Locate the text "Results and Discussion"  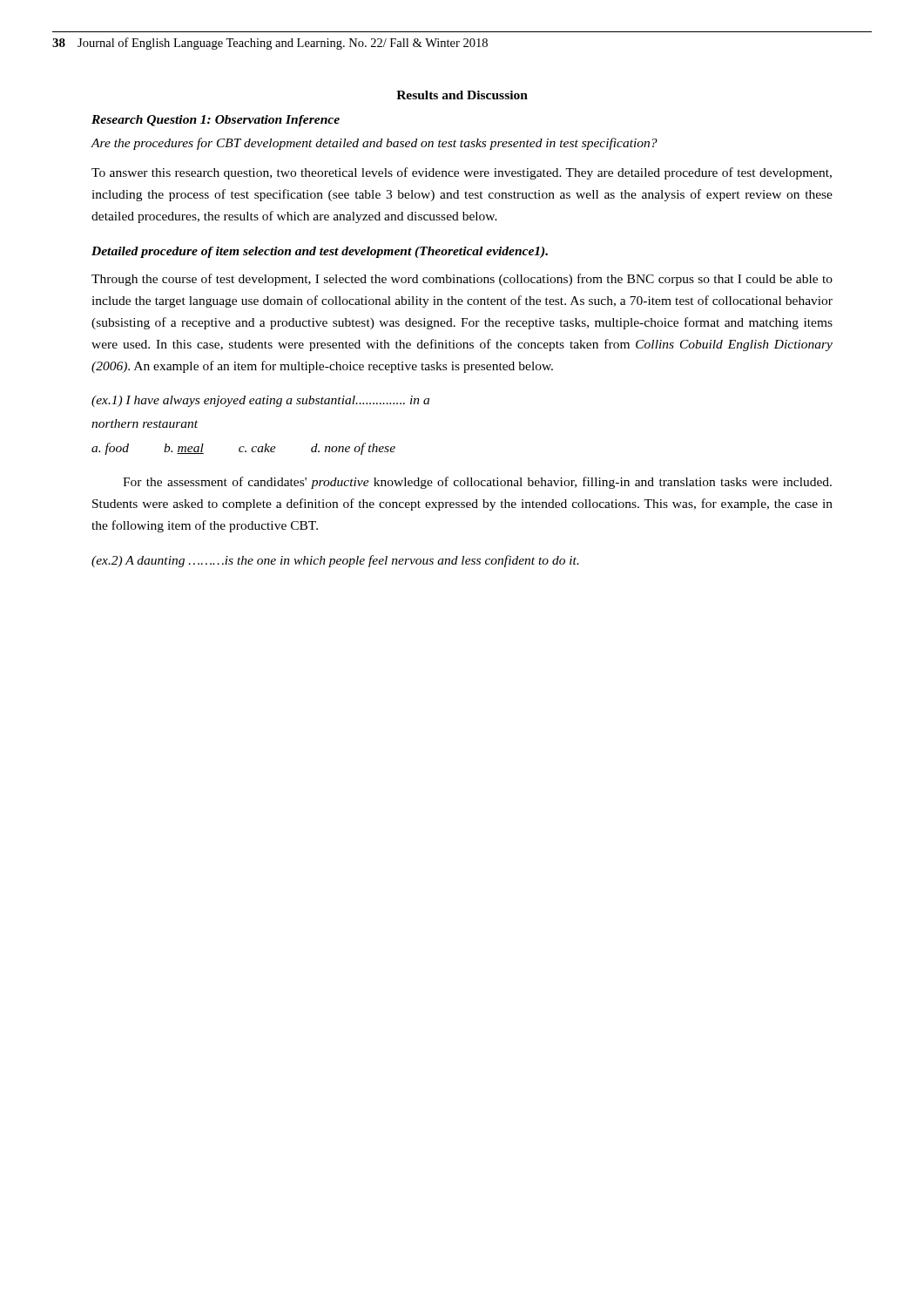462,95
